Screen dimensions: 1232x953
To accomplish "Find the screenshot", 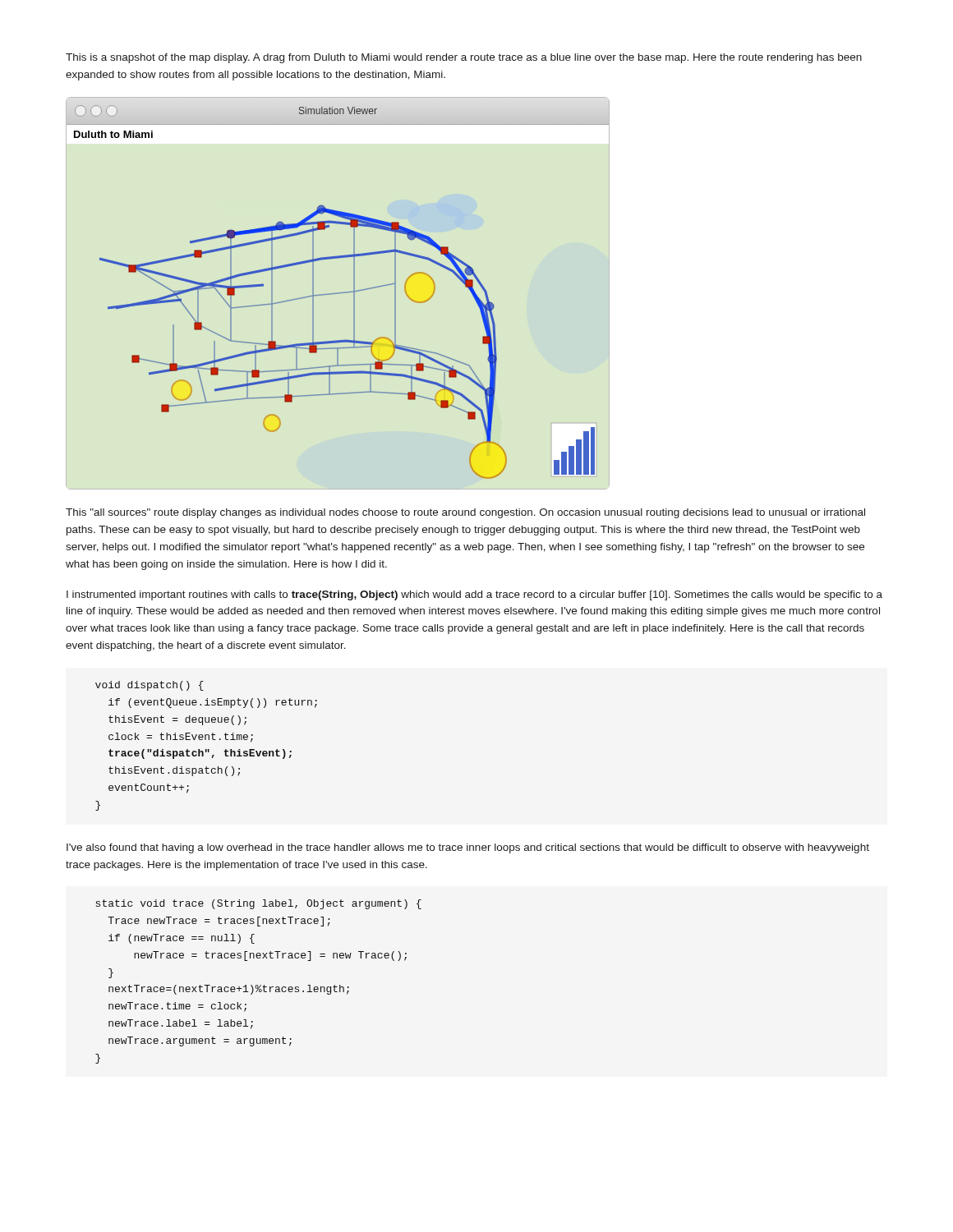I will click(476, 293).
